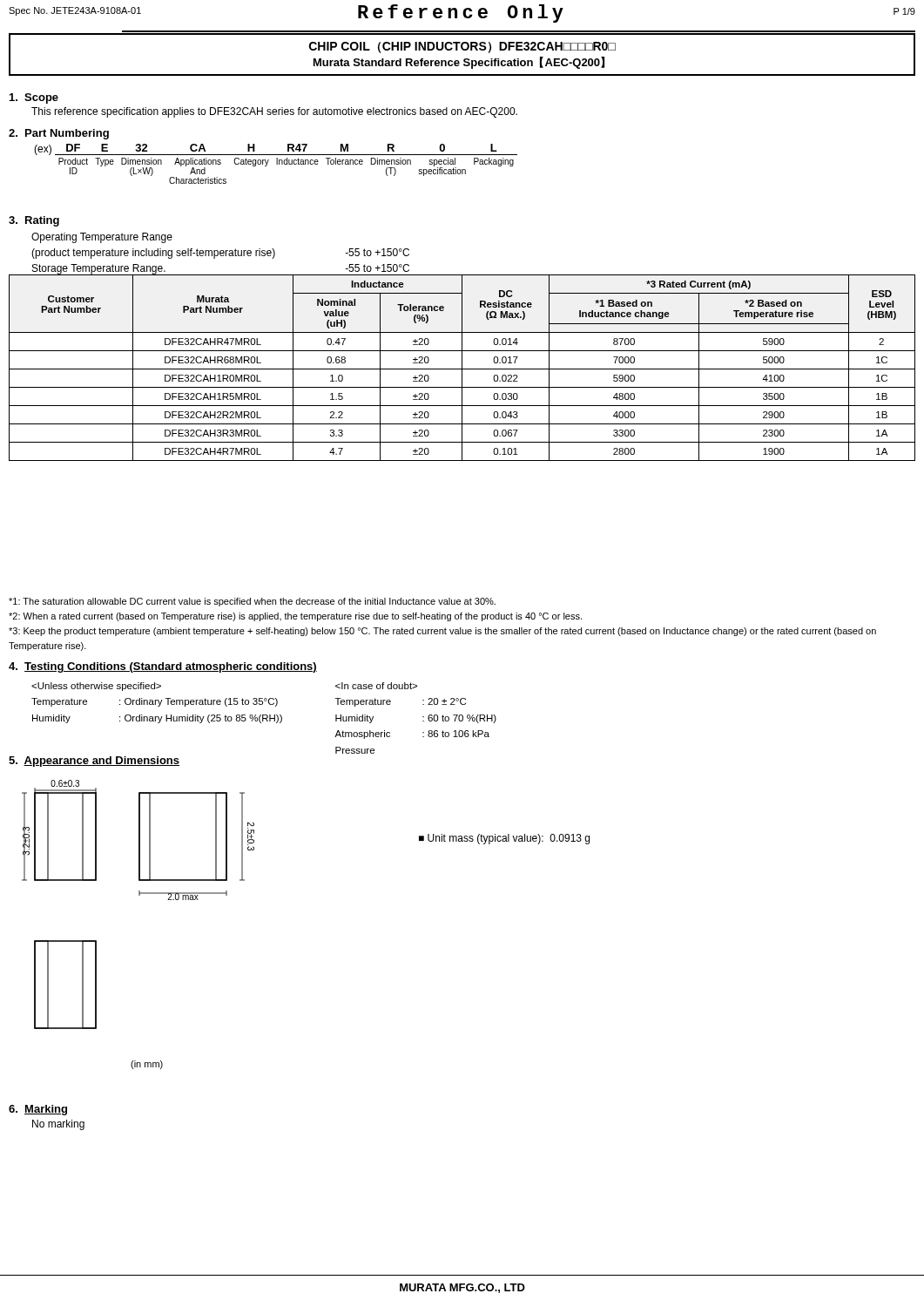Click on the schematic
Screen dimensions: 1307x924
[x=336, y=163]
